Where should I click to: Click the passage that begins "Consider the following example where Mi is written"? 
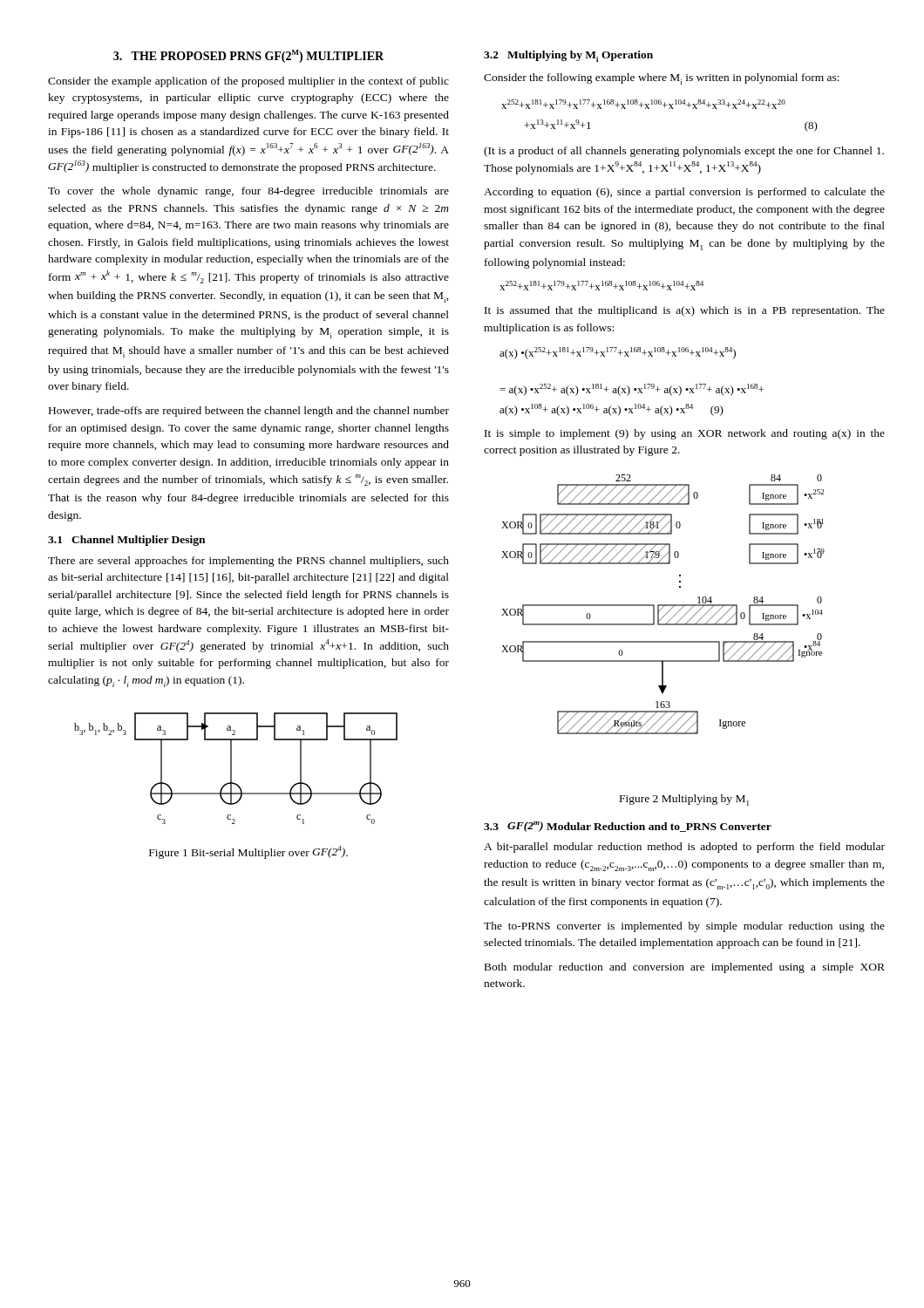tap(684, 78)
